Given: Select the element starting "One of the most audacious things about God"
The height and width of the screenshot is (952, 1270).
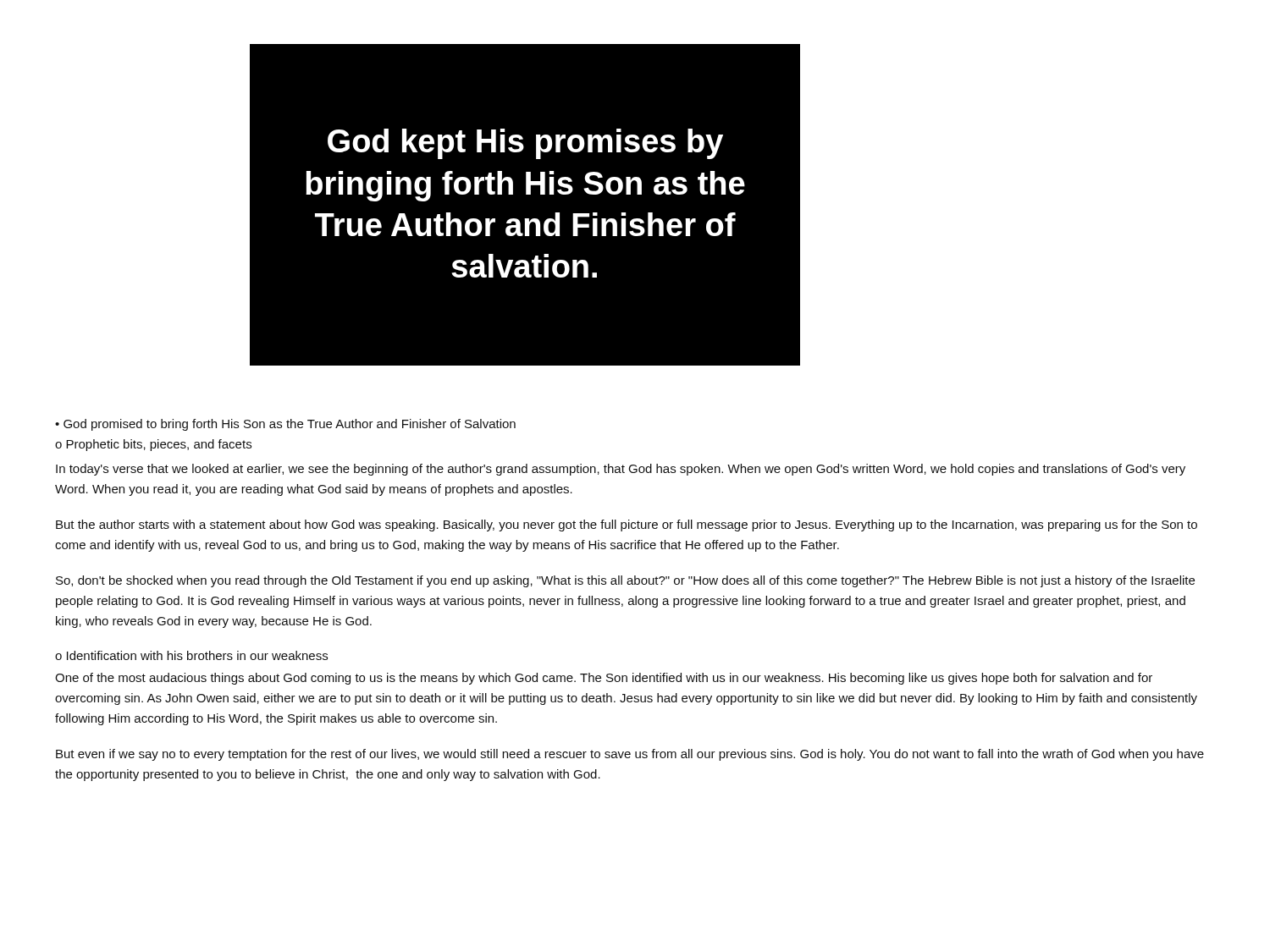Looking at the screenshot, I should click(626, 697).
